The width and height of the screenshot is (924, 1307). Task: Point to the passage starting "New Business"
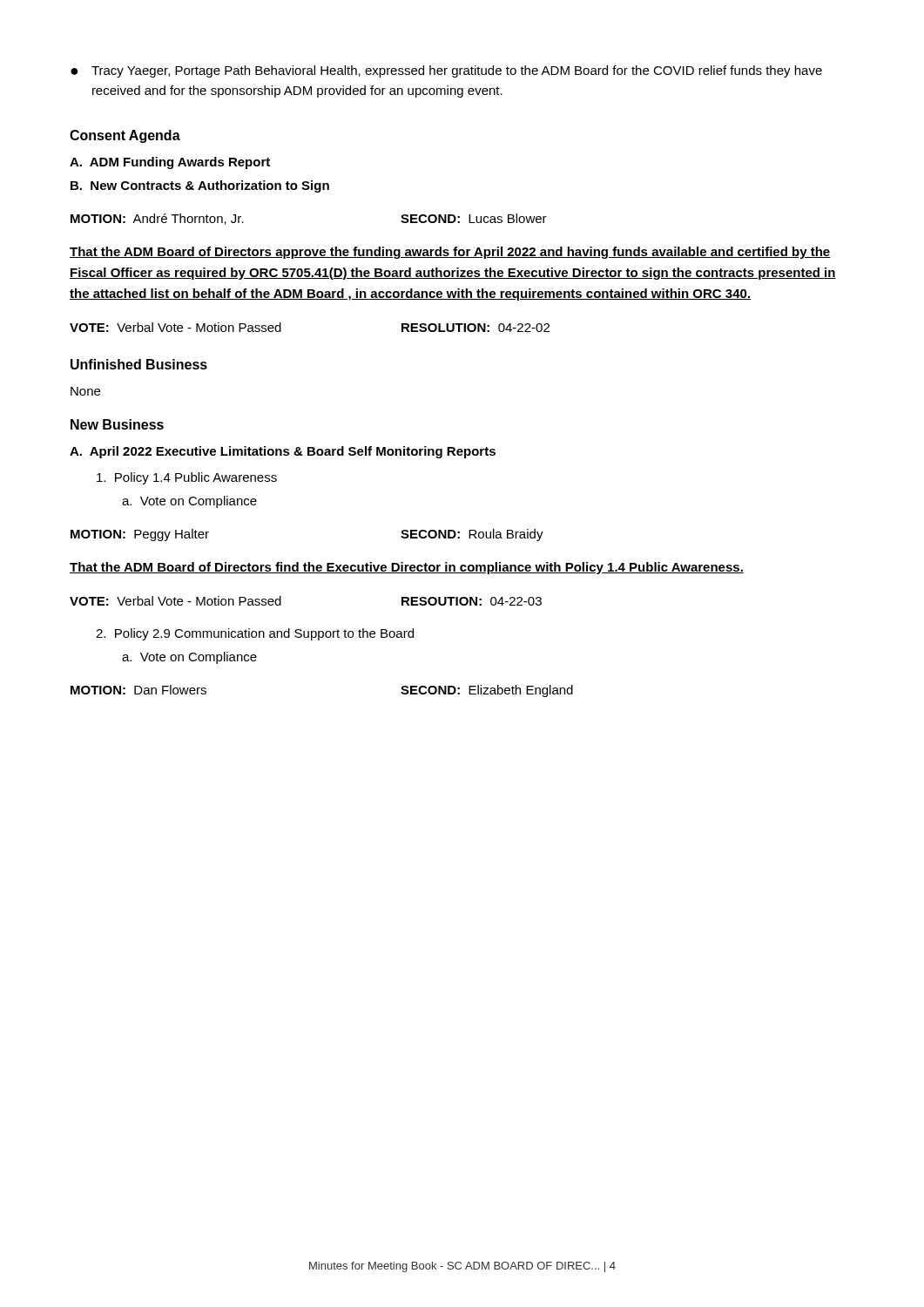click(x=117, y=424)
